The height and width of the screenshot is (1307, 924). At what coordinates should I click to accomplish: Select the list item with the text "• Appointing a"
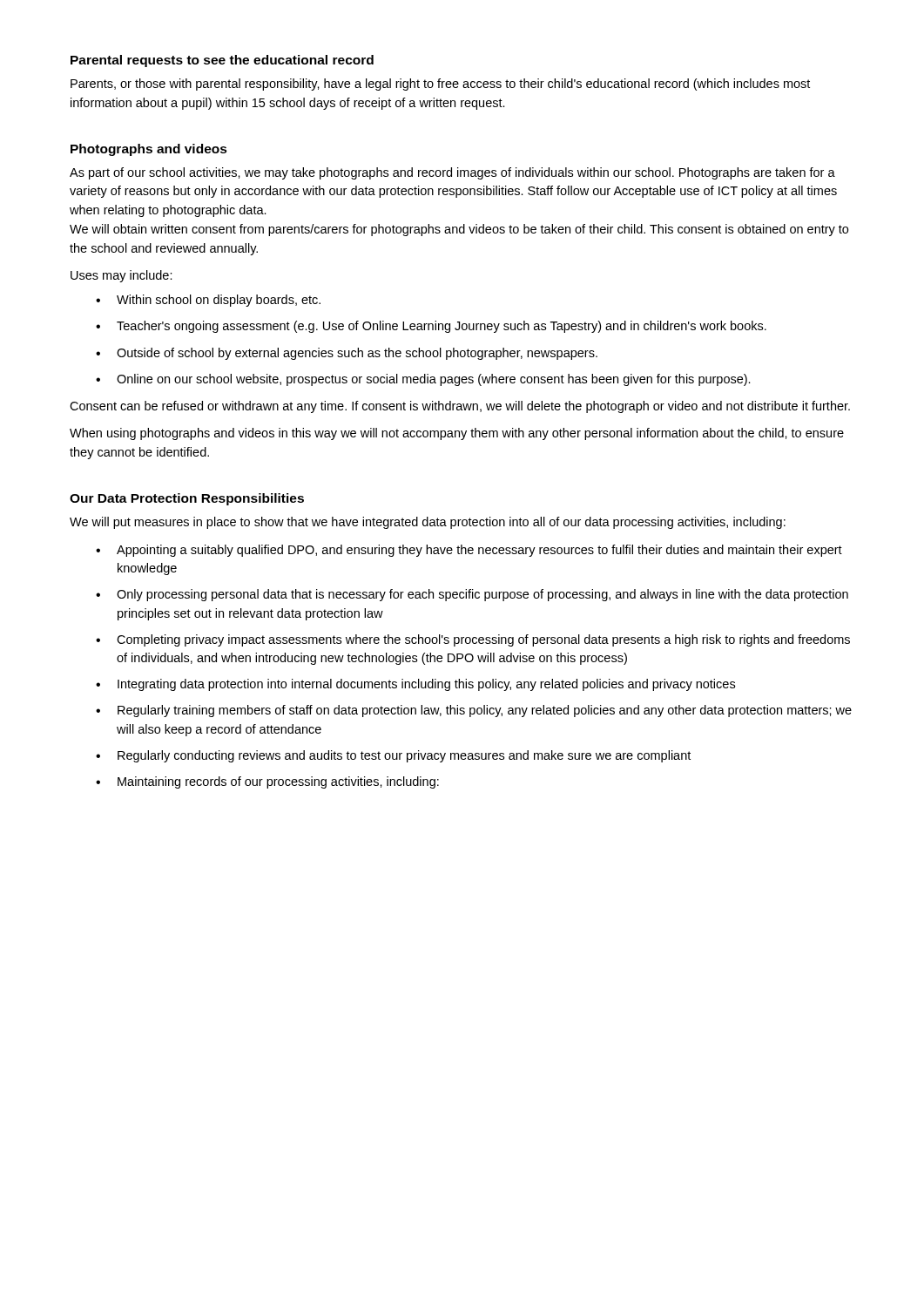(x=475, y=560)
